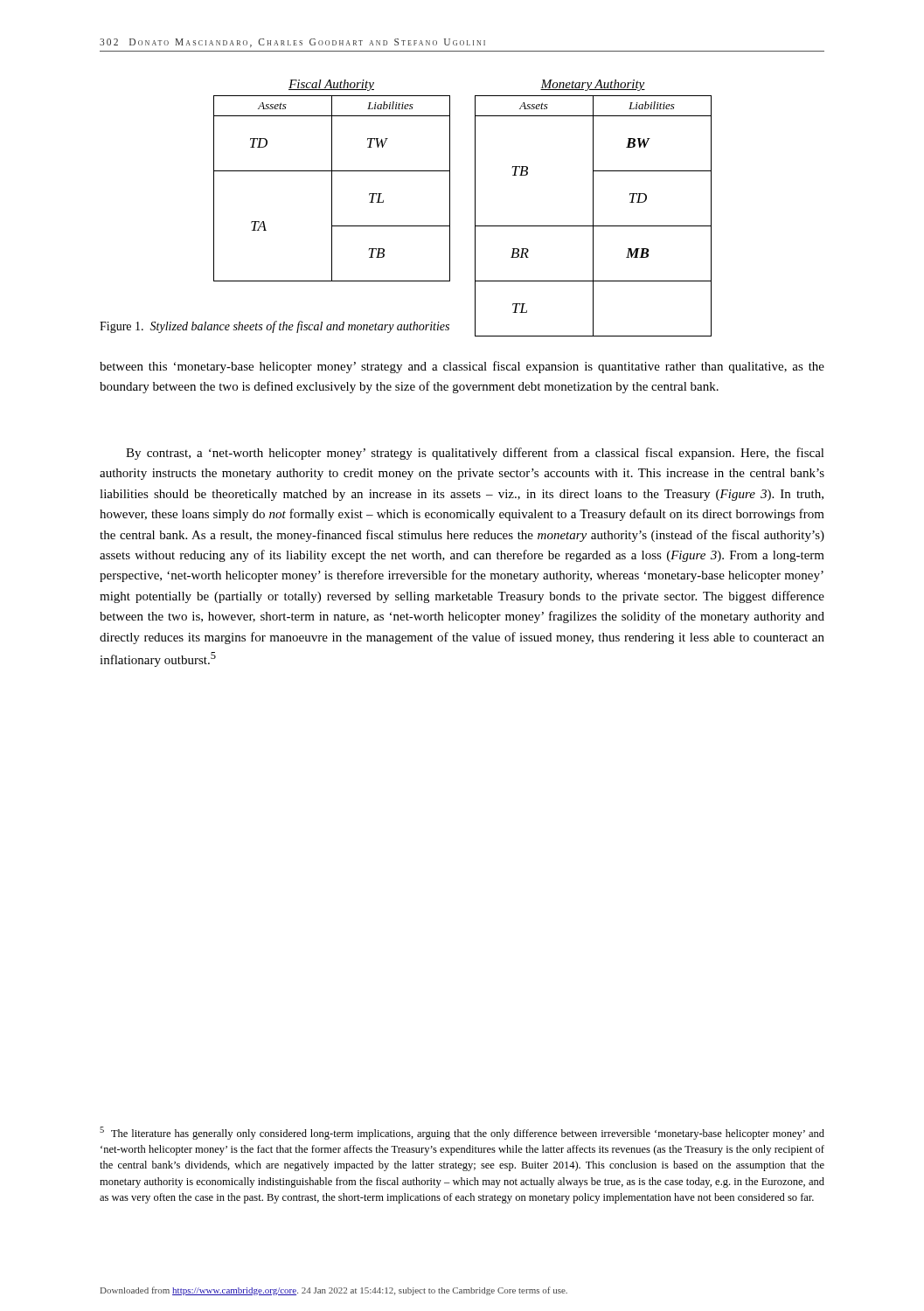This screenshot has width=924, height=1311.
Task: Click on the passage starting "By contrast, a ‘net-worth helicopter money’ strategy"
Action: pyautogui.click(x=462, y=557)
